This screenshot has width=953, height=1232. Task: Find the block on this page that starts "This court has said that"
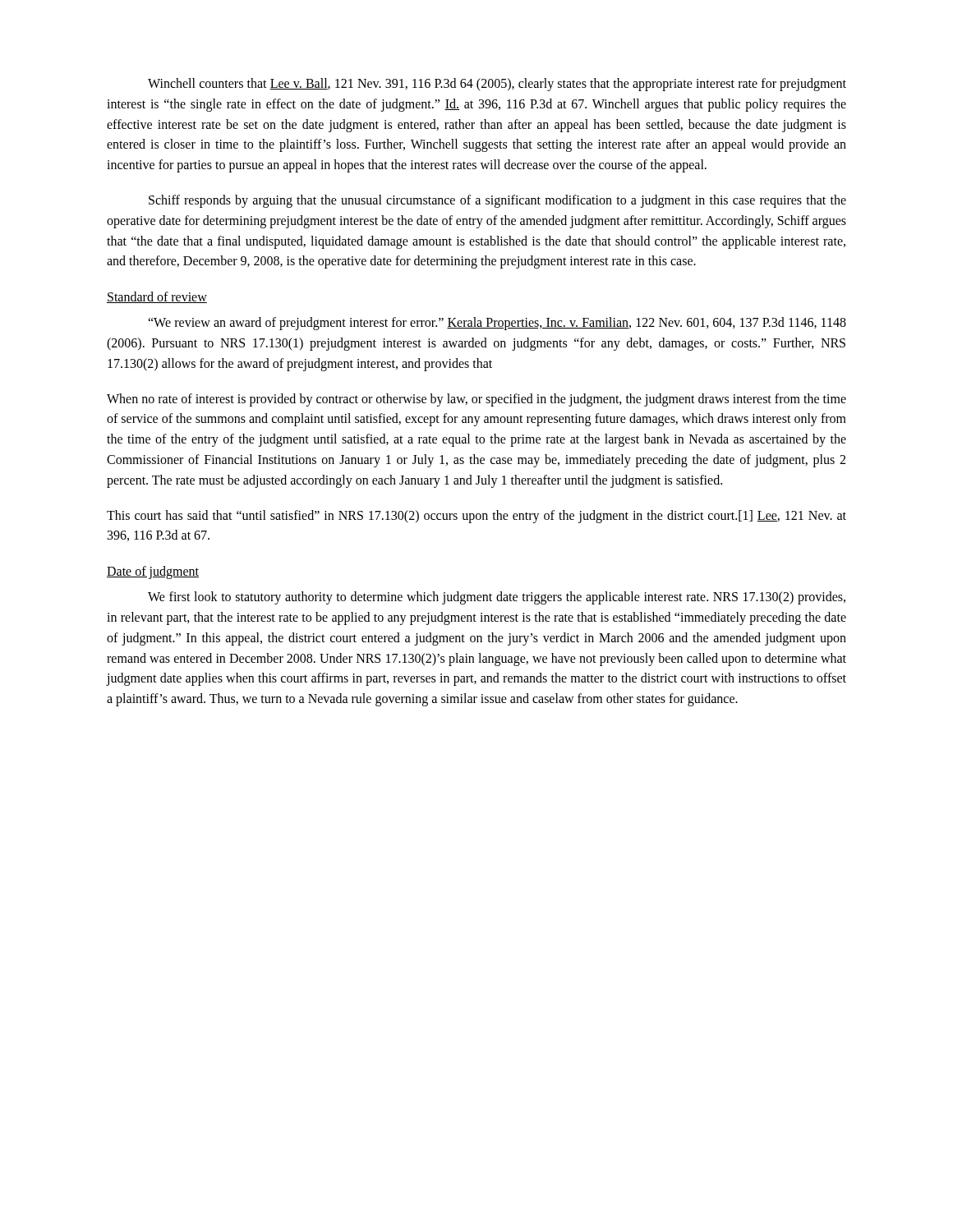coord(476,525)
